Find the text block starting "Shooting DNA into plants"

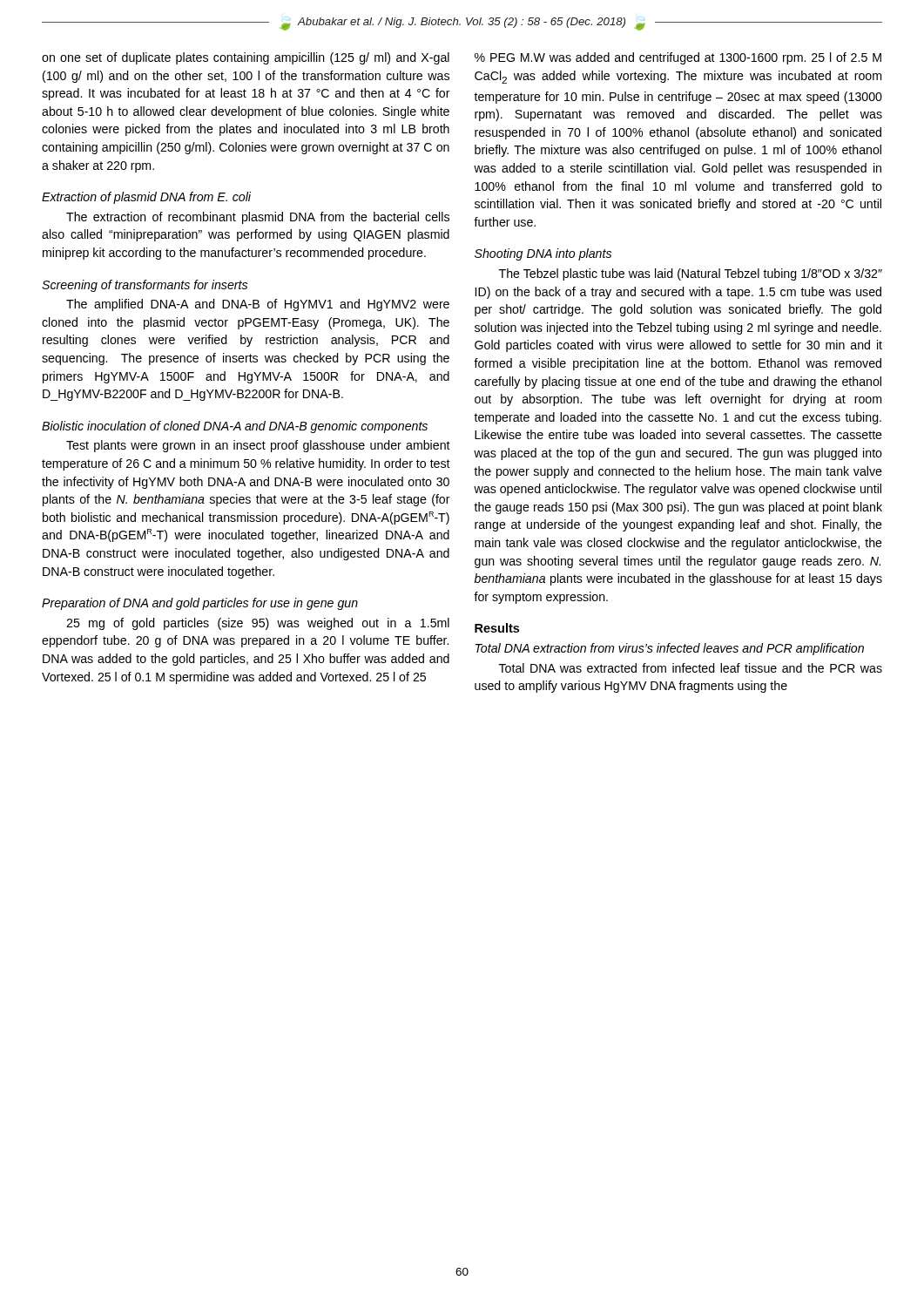(x=543, y=254)
